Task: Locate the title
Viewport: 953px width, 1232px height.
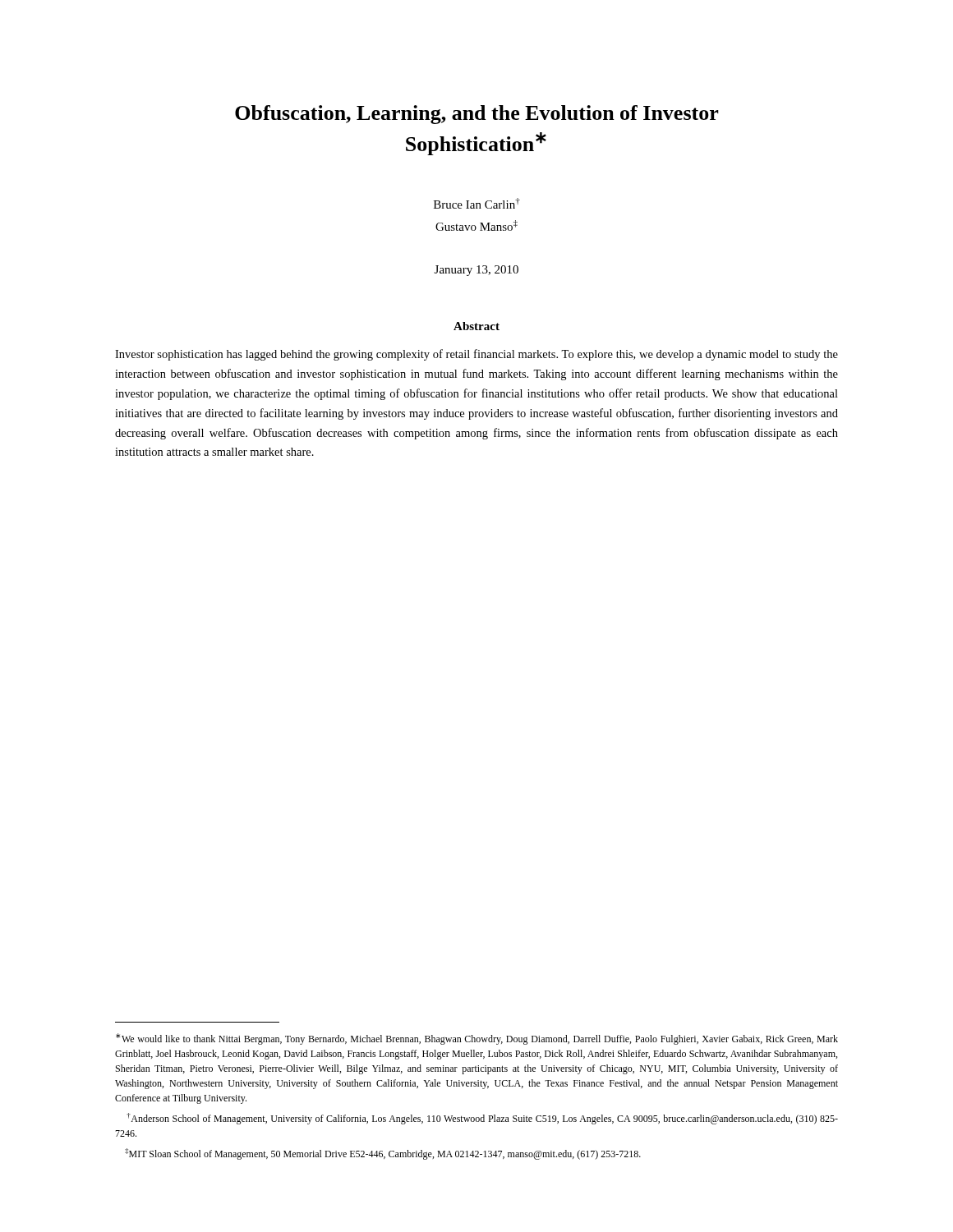Action: coord(476,128)
